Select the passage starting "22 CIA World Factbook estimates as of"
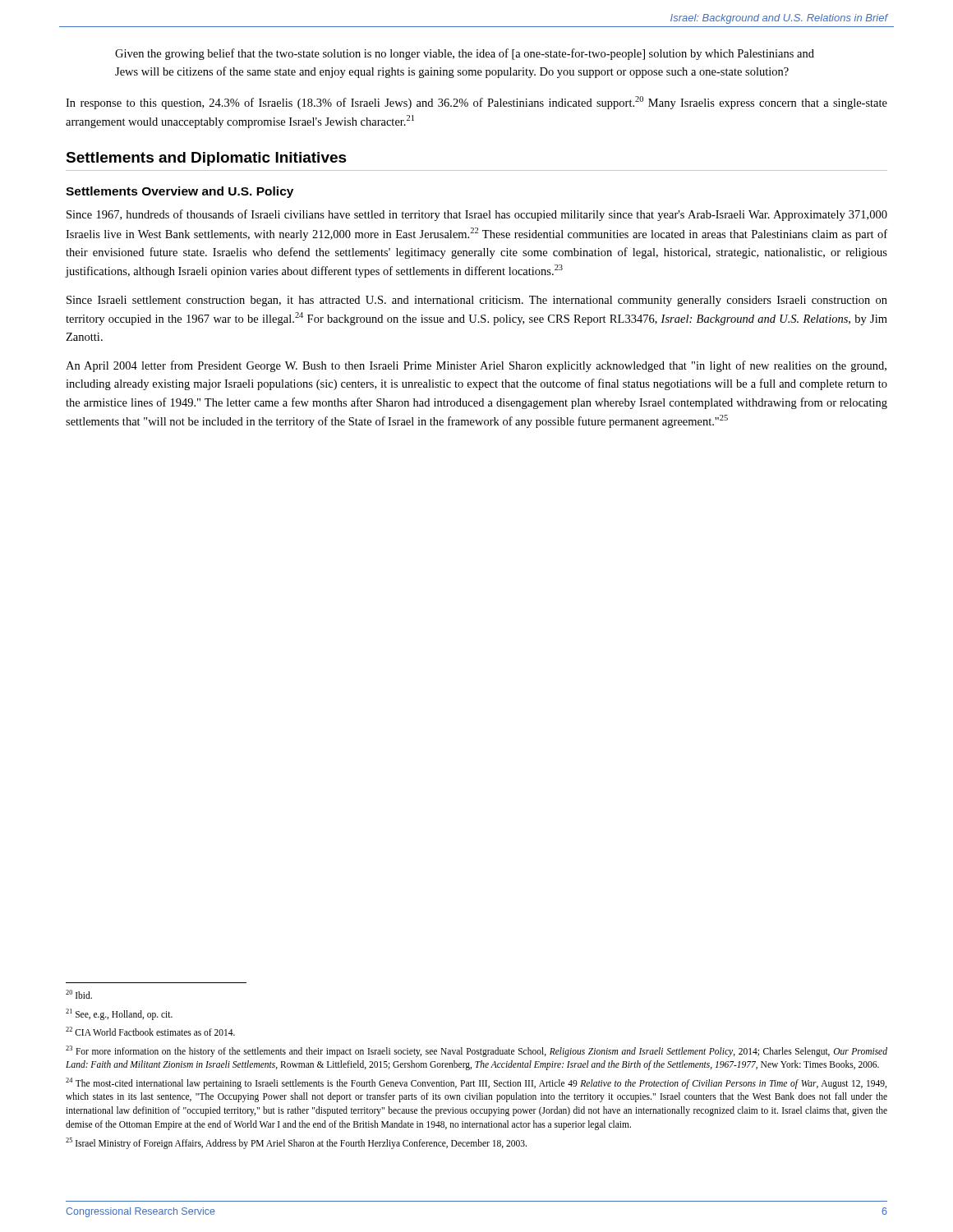Viewport: 953px width, 1232px height. 151,1032
